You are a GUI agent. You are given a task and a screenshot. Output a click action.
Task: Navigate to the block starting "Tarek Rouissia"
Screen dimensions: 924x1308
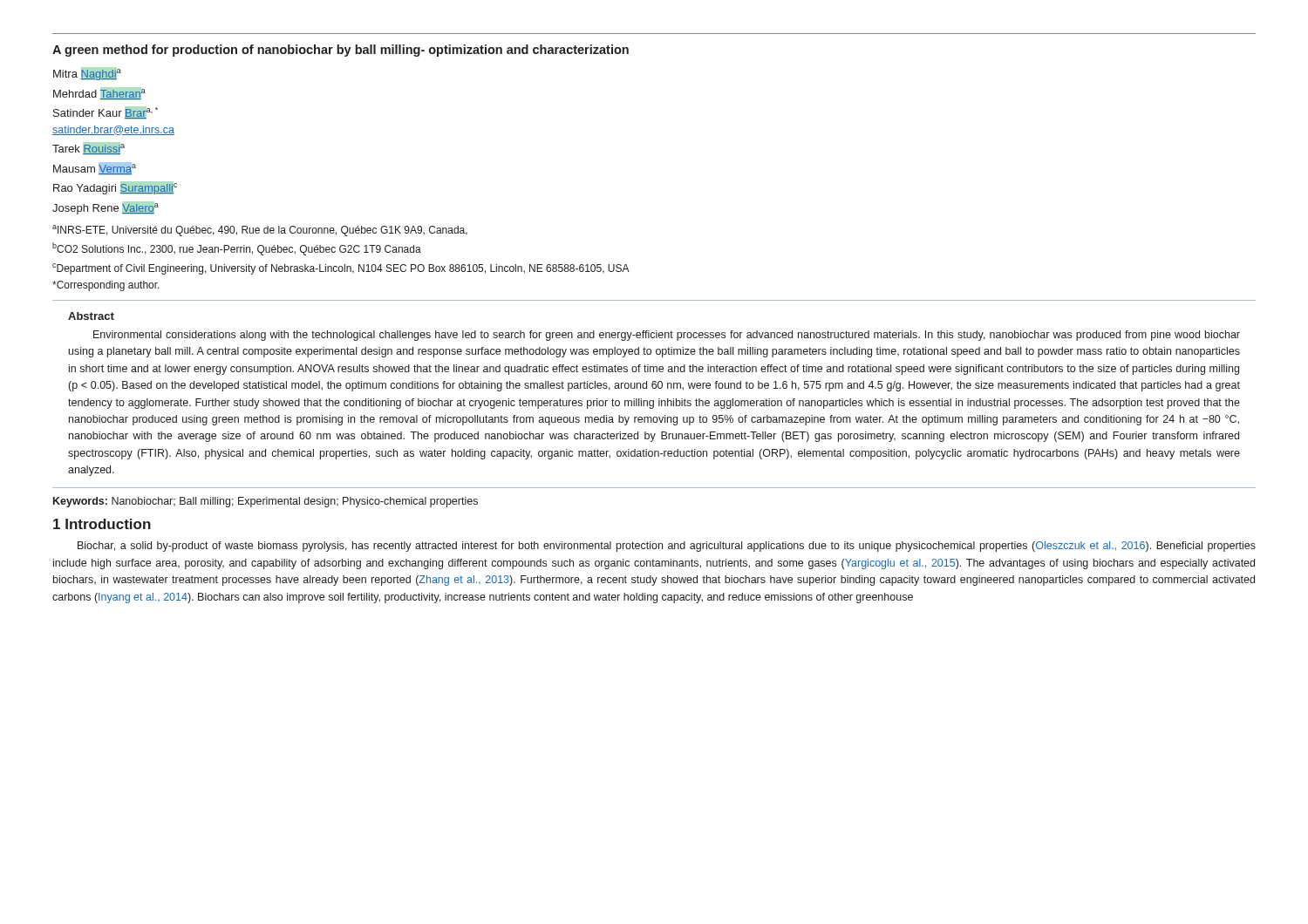(x=89, y=148)
